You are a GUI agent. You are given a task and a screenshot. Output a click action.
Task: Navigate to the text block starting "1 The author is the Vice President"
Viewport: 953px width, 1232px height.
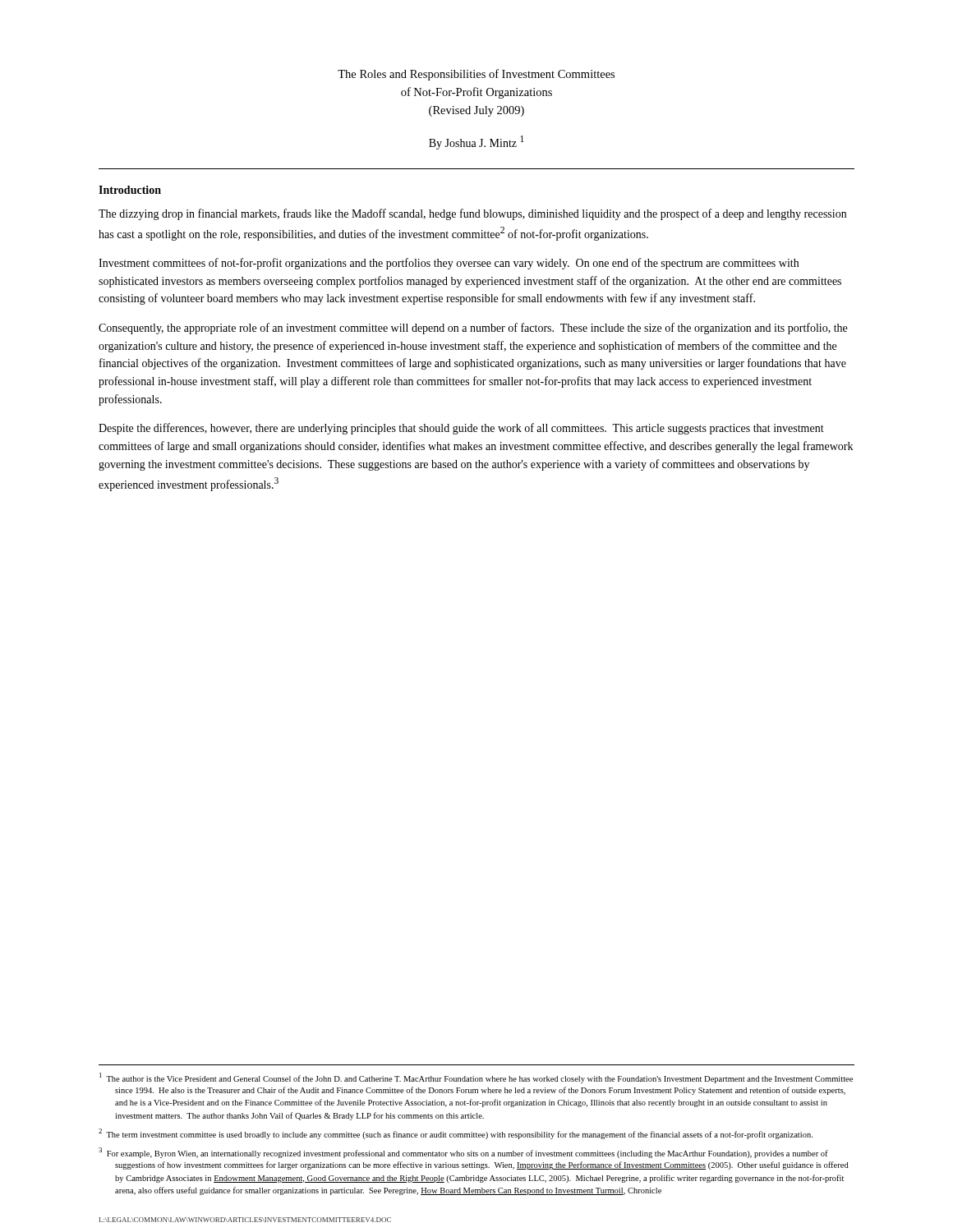[x=476, y=1095]
